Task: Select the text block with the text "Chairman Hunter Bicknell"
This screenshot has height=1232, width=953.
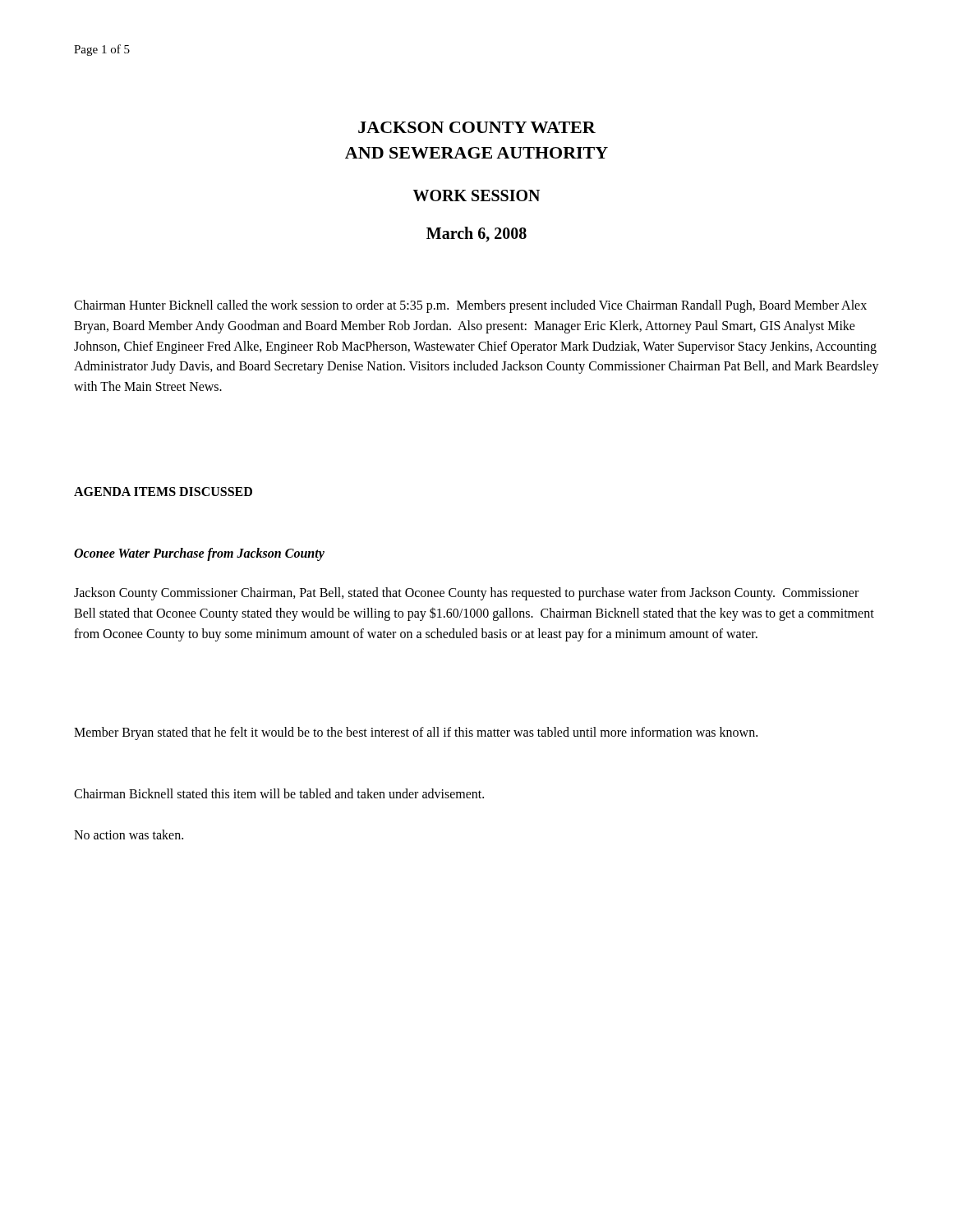Action: [x=476, y=346]
